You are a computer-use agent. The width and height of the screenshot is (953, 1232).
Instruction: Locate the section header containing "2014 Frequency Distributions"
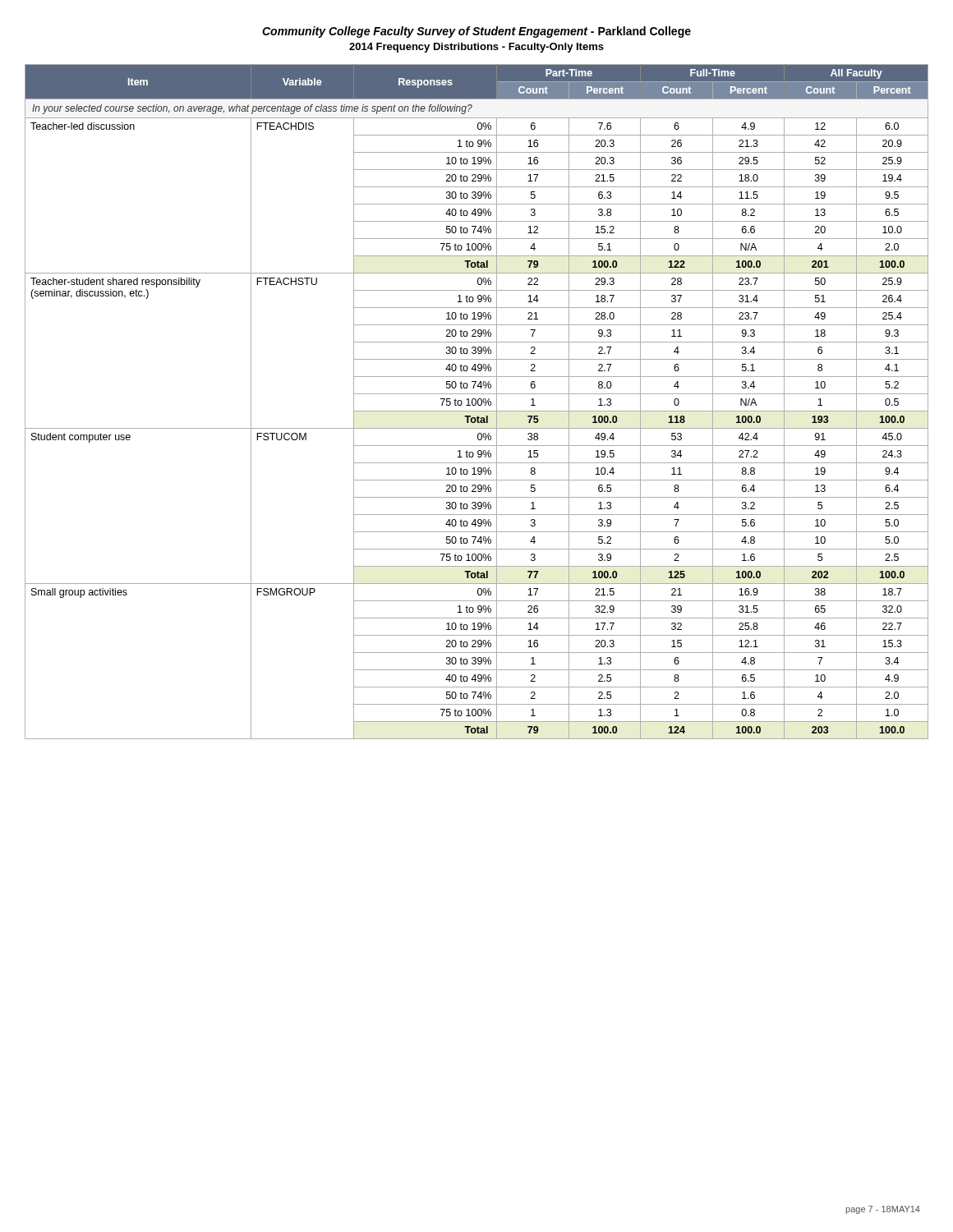pyautogui.click(x=476, y=46)
